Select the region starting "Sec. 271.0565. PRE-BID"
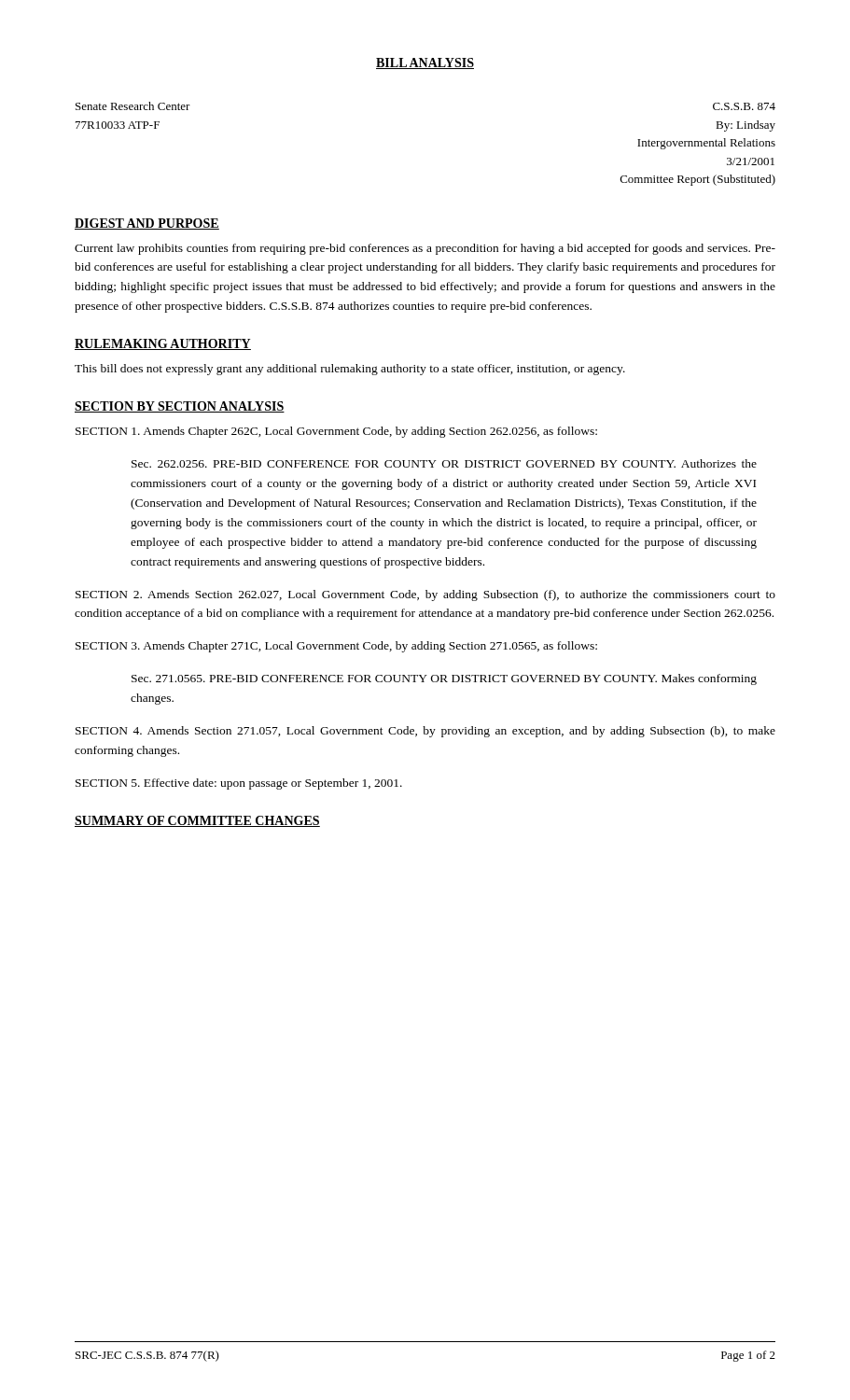 point(444,688)
